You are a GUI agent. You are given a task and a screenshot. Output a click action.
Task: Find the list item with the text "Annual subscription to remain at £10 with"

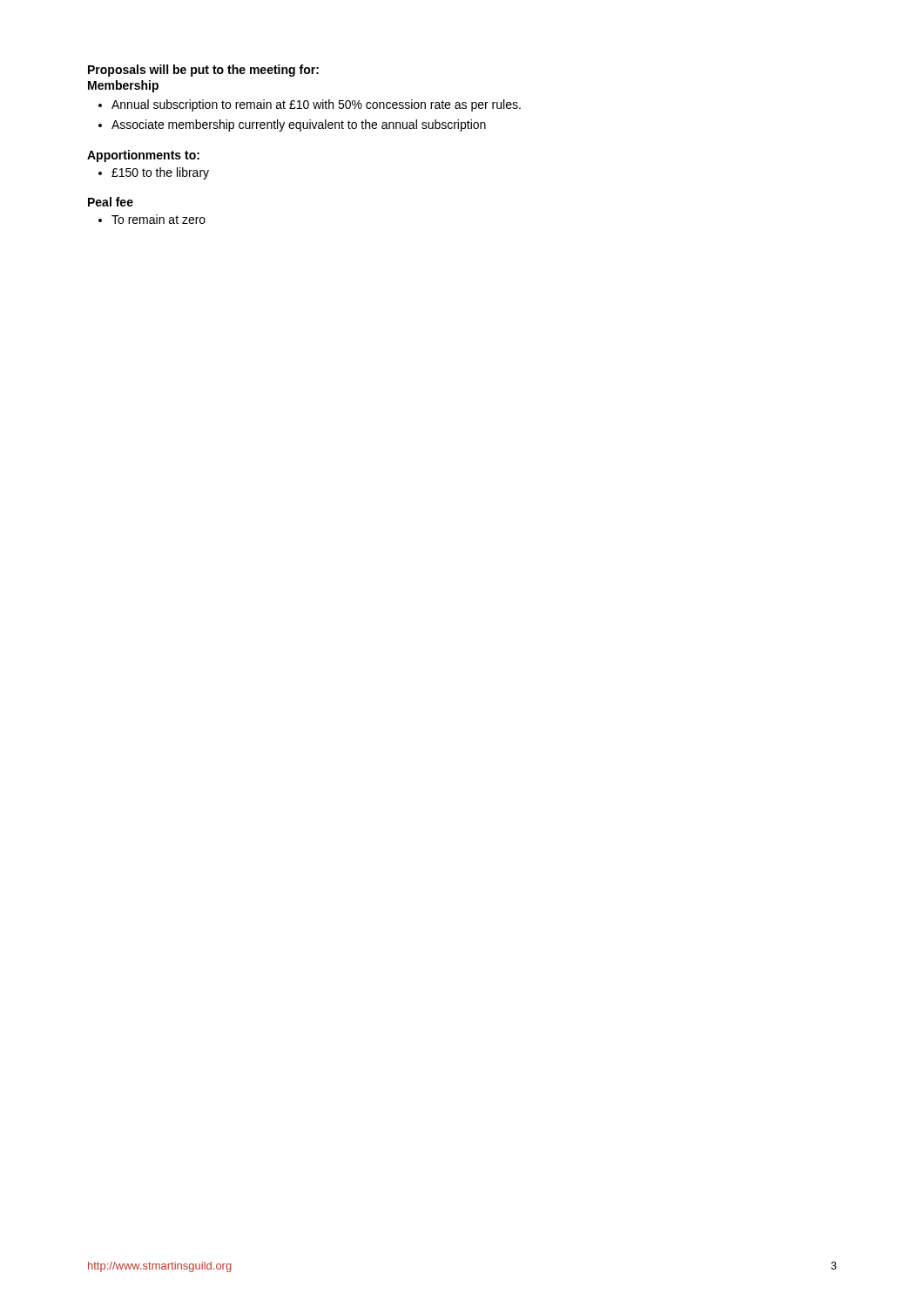point(316,105)
